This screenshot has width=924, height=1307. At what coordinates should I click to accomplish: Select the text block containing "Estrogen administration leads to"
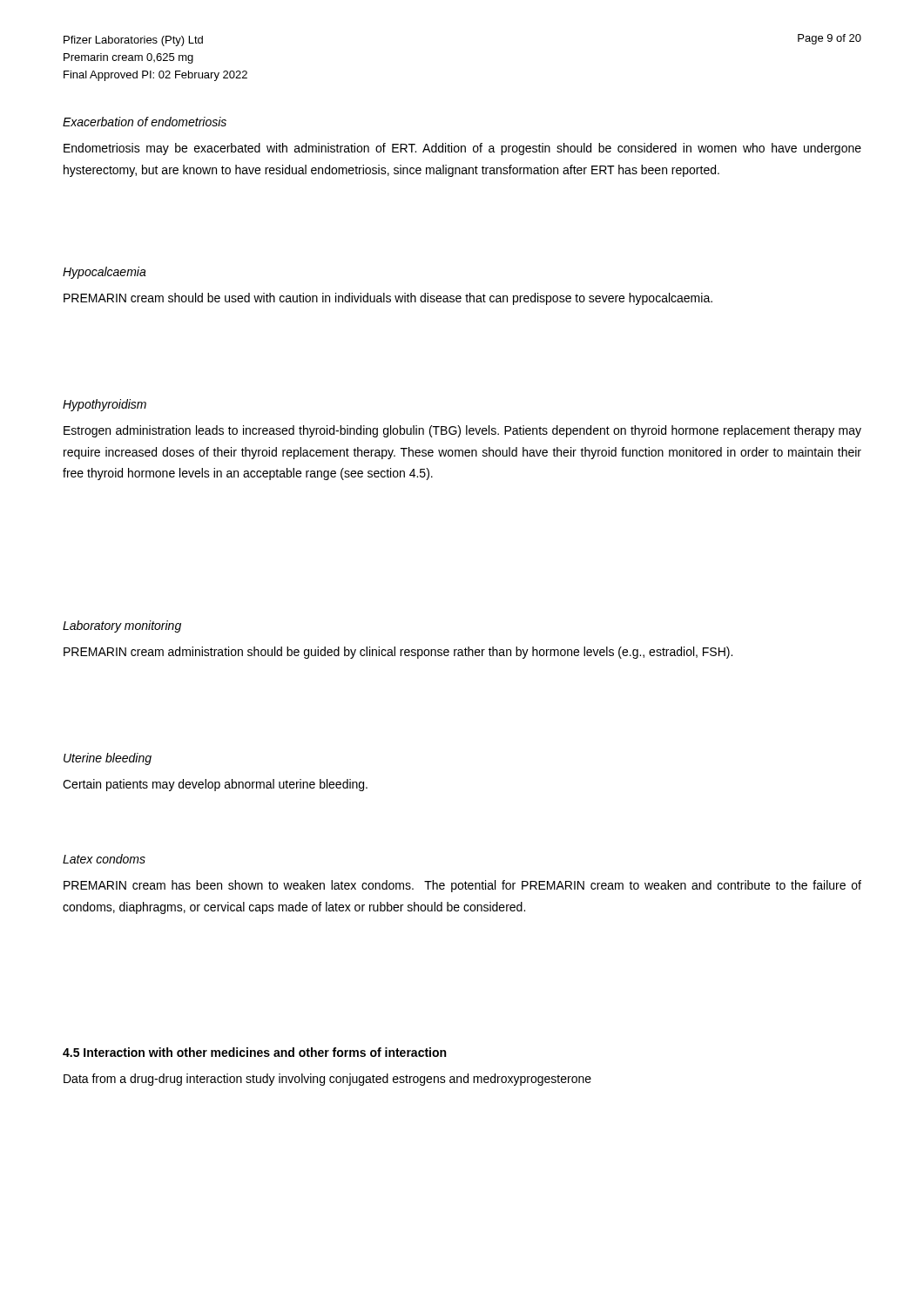tap(462, 452)
